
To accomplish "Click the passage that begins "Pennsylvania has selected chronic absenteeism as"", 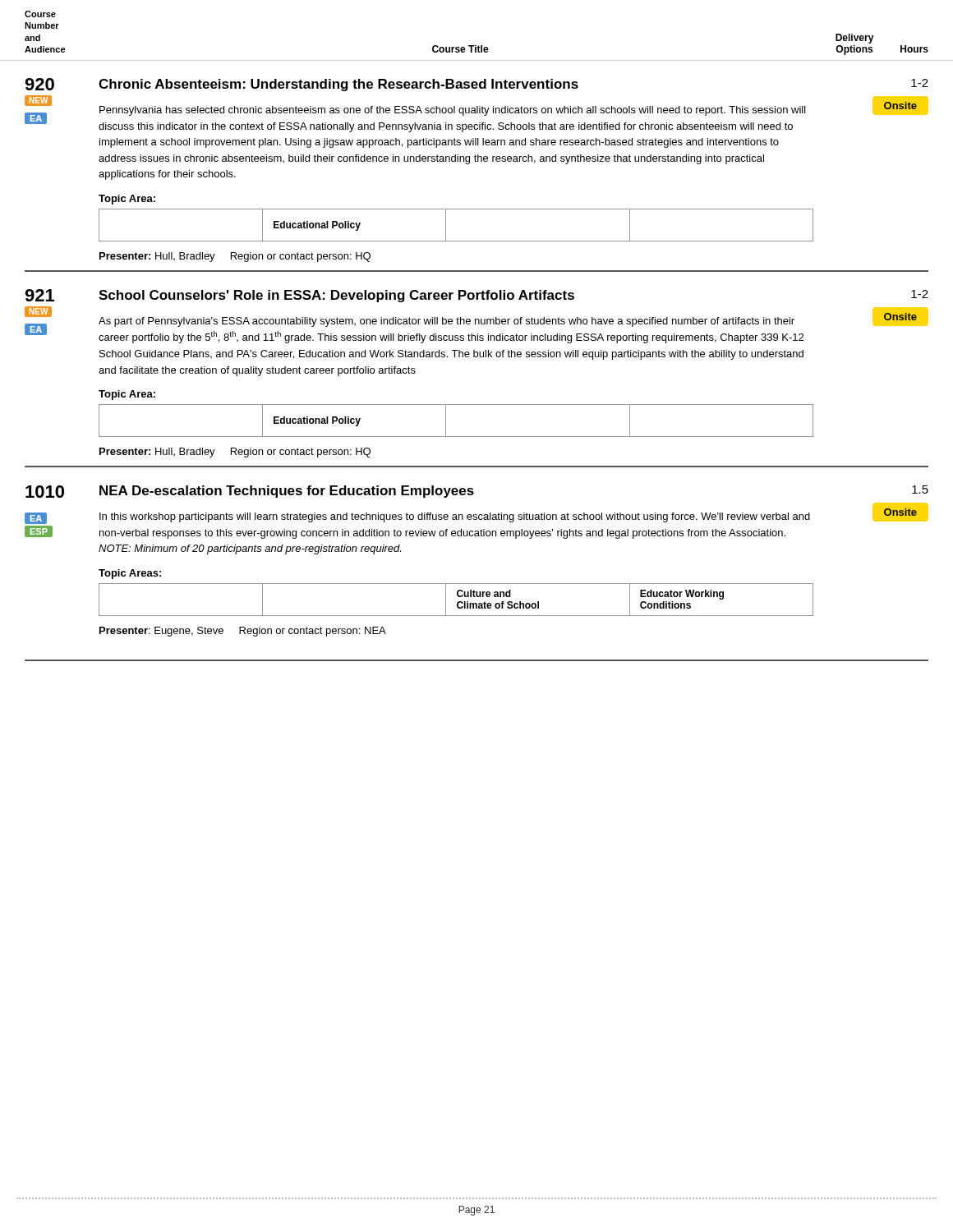I will click(x=452, y=142).
